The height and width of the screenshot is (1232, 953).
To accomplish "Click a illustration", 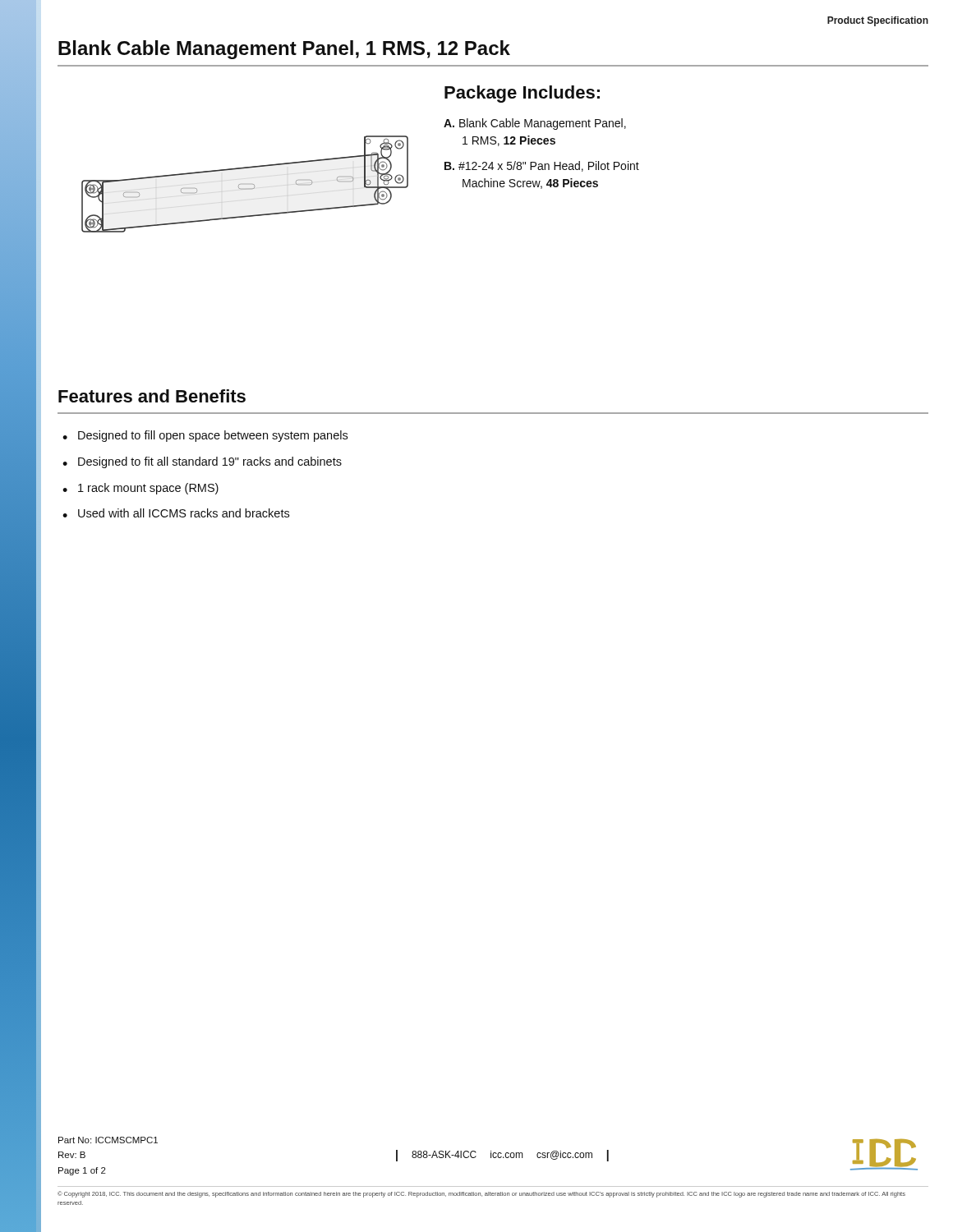I will pyautogui.click(x=242, y=209).
